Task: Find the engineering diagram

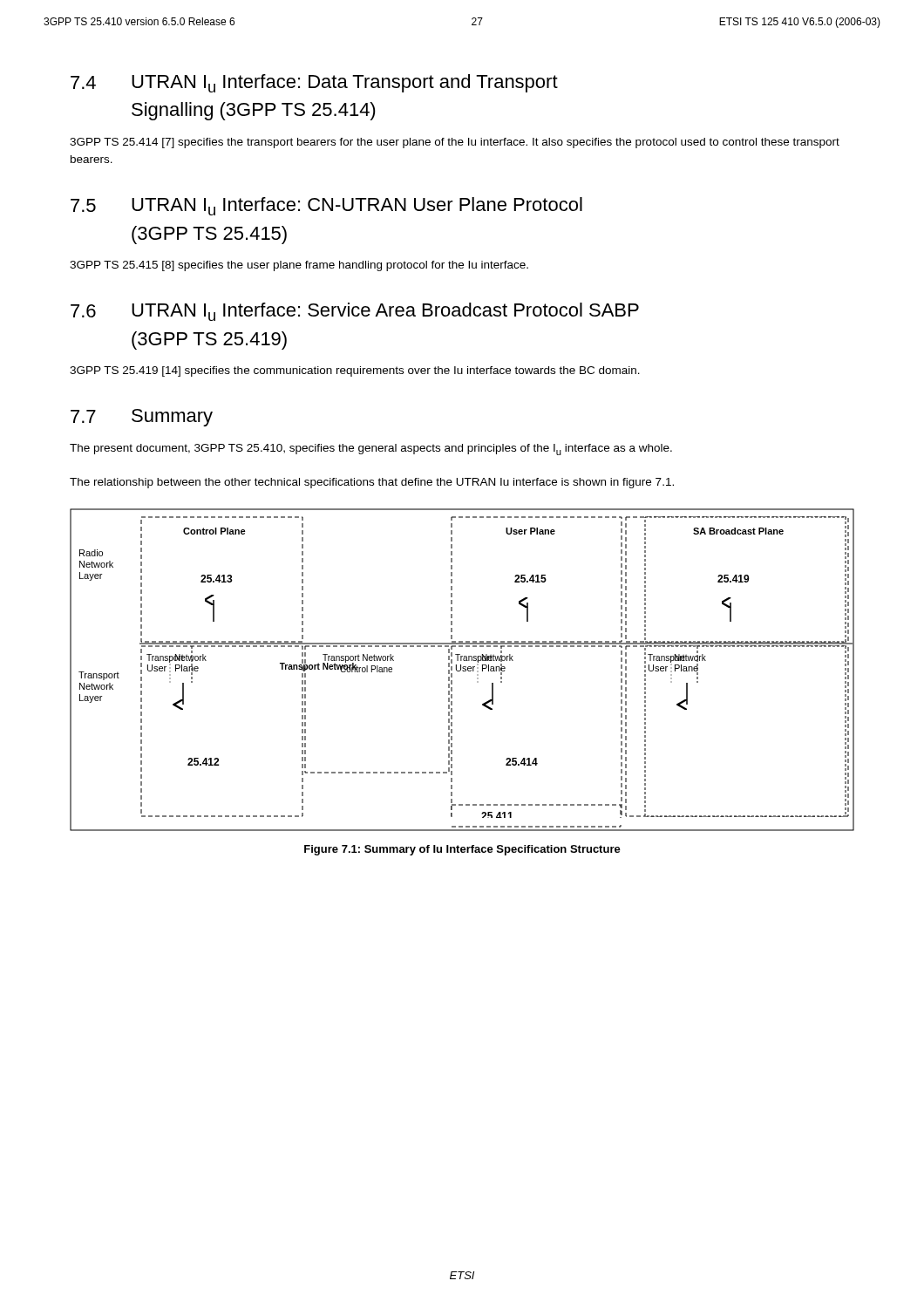Action: click(462, 671)
